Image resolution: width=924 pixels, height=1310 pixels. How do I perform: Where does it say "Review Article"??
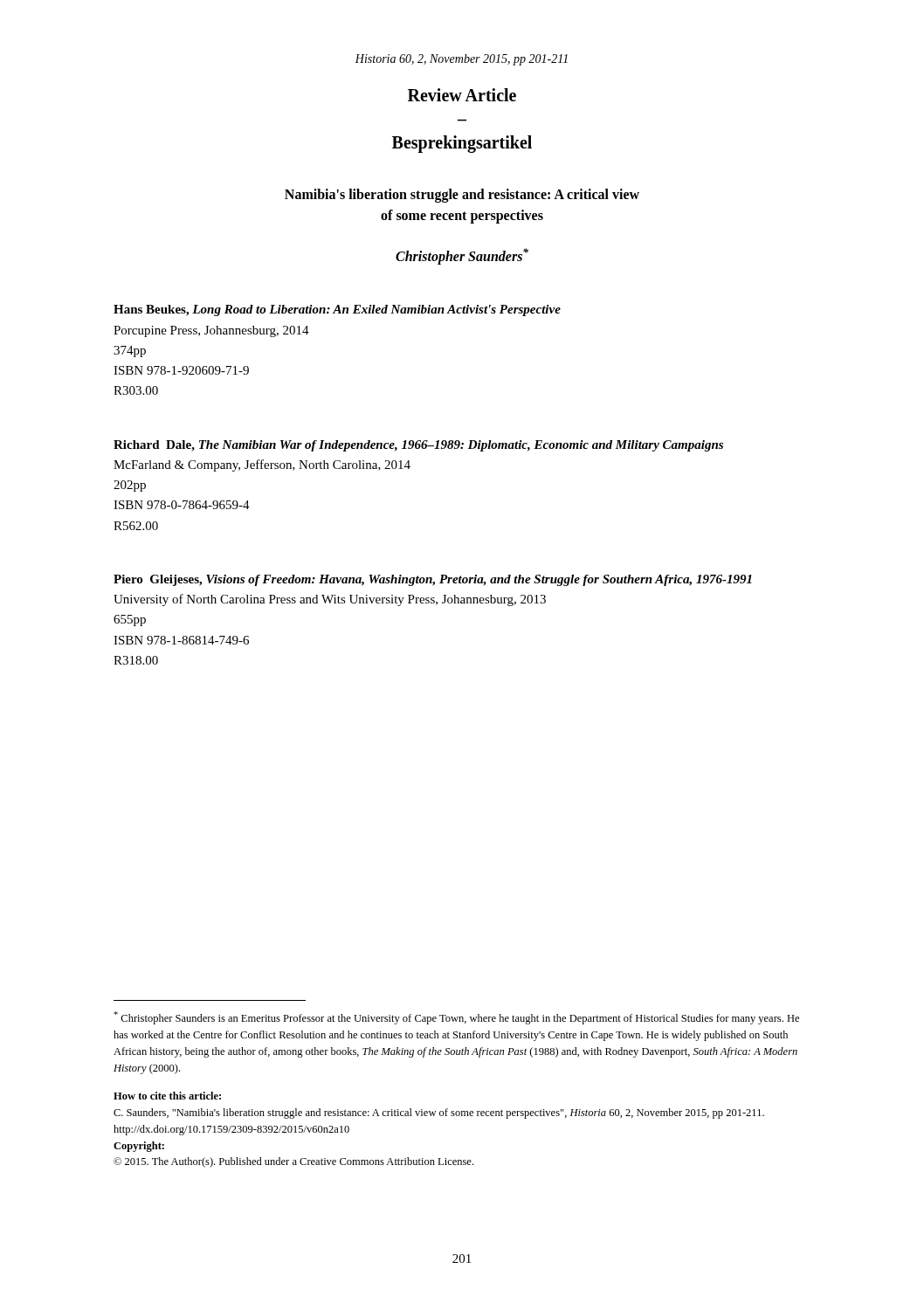pos(462,95)
